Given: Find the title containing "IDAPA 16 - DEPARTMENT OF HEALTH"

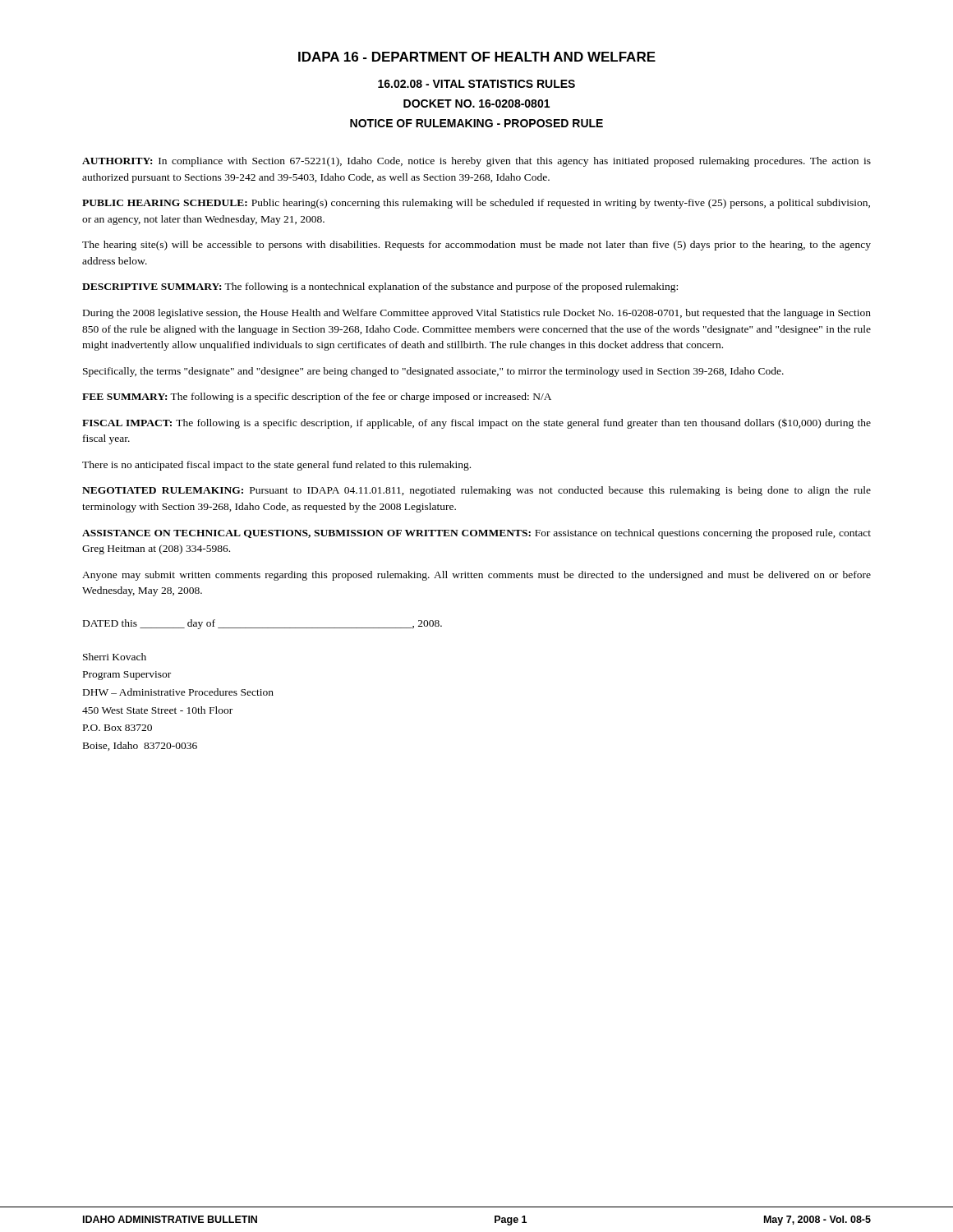Looking at the screenshot, I should coord(476,57).
